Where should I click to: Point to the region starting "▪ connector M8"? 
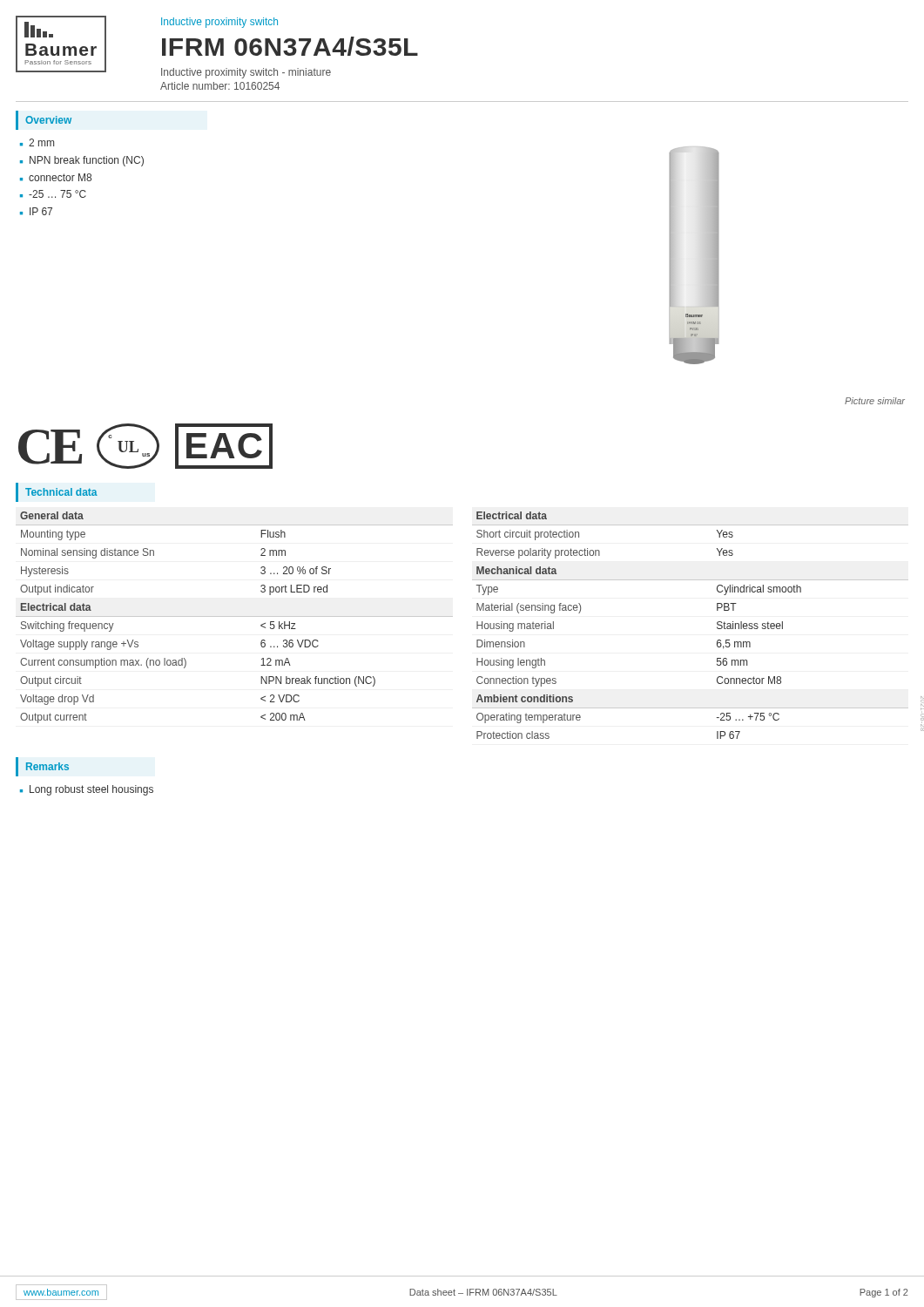[x=56, y=179]
